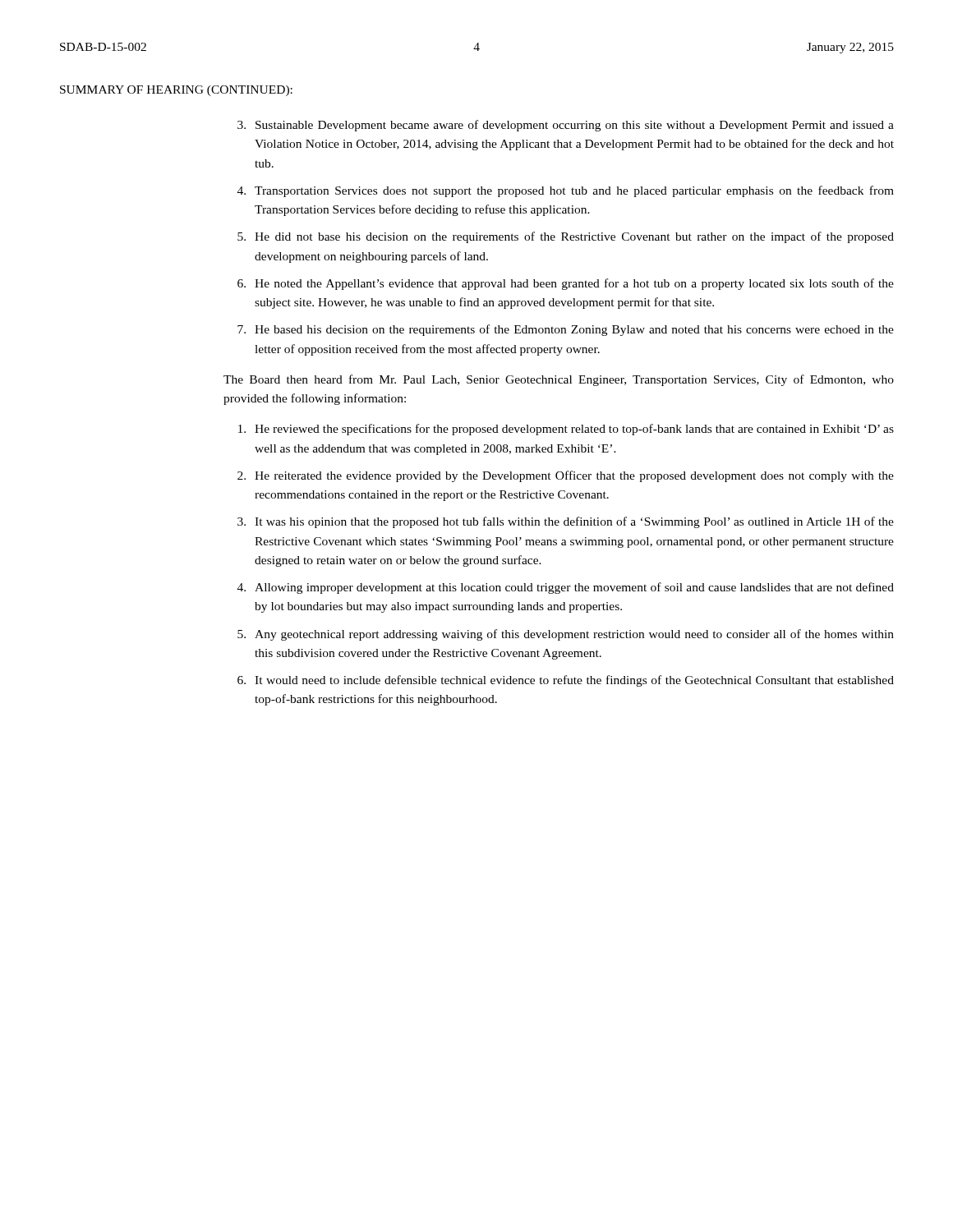Find the block on this page that starts "3. Sustainable Development became"

559,144
